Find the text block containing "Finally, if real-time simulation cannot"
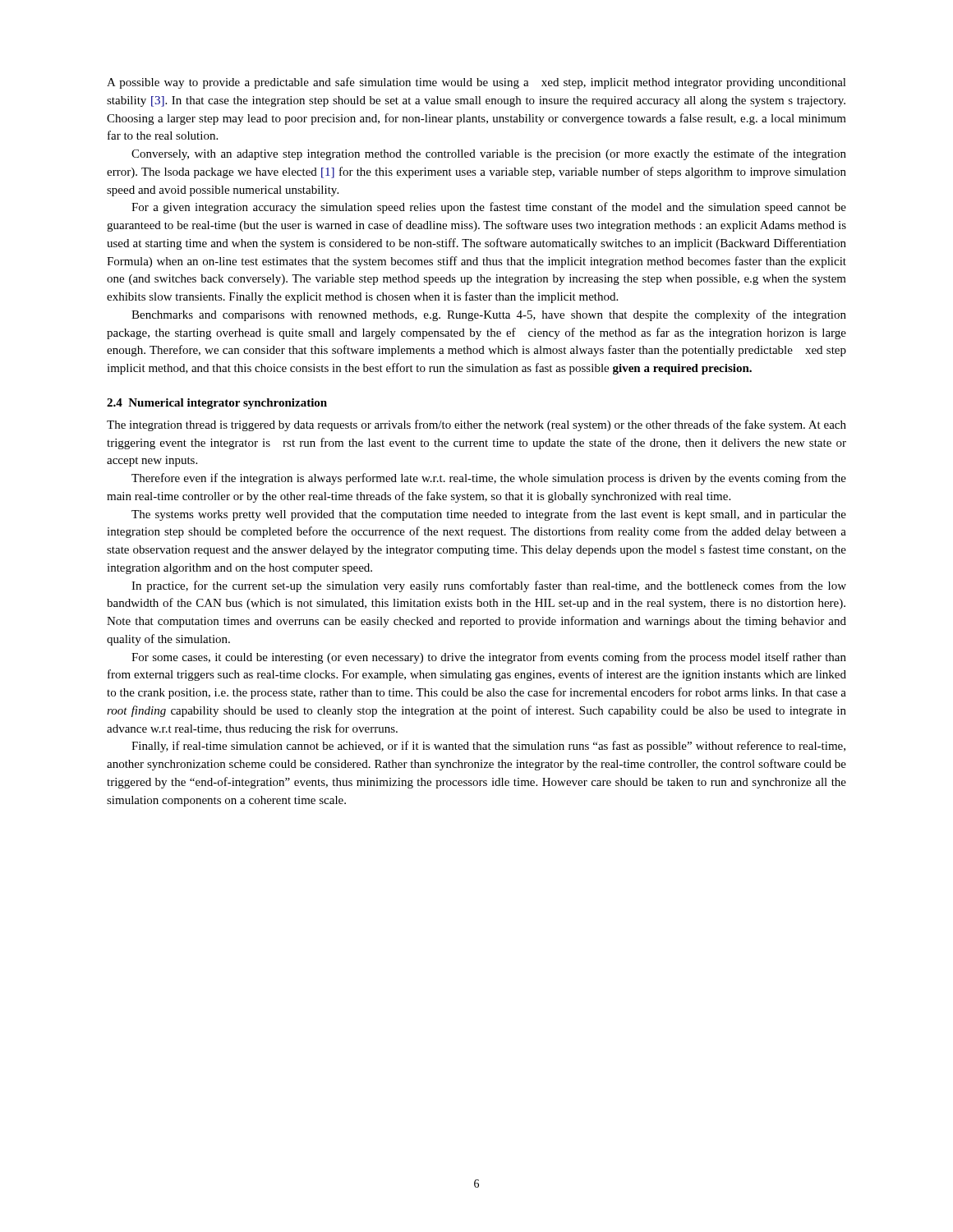Screen dimensions: 1232x953 (476, 773)
